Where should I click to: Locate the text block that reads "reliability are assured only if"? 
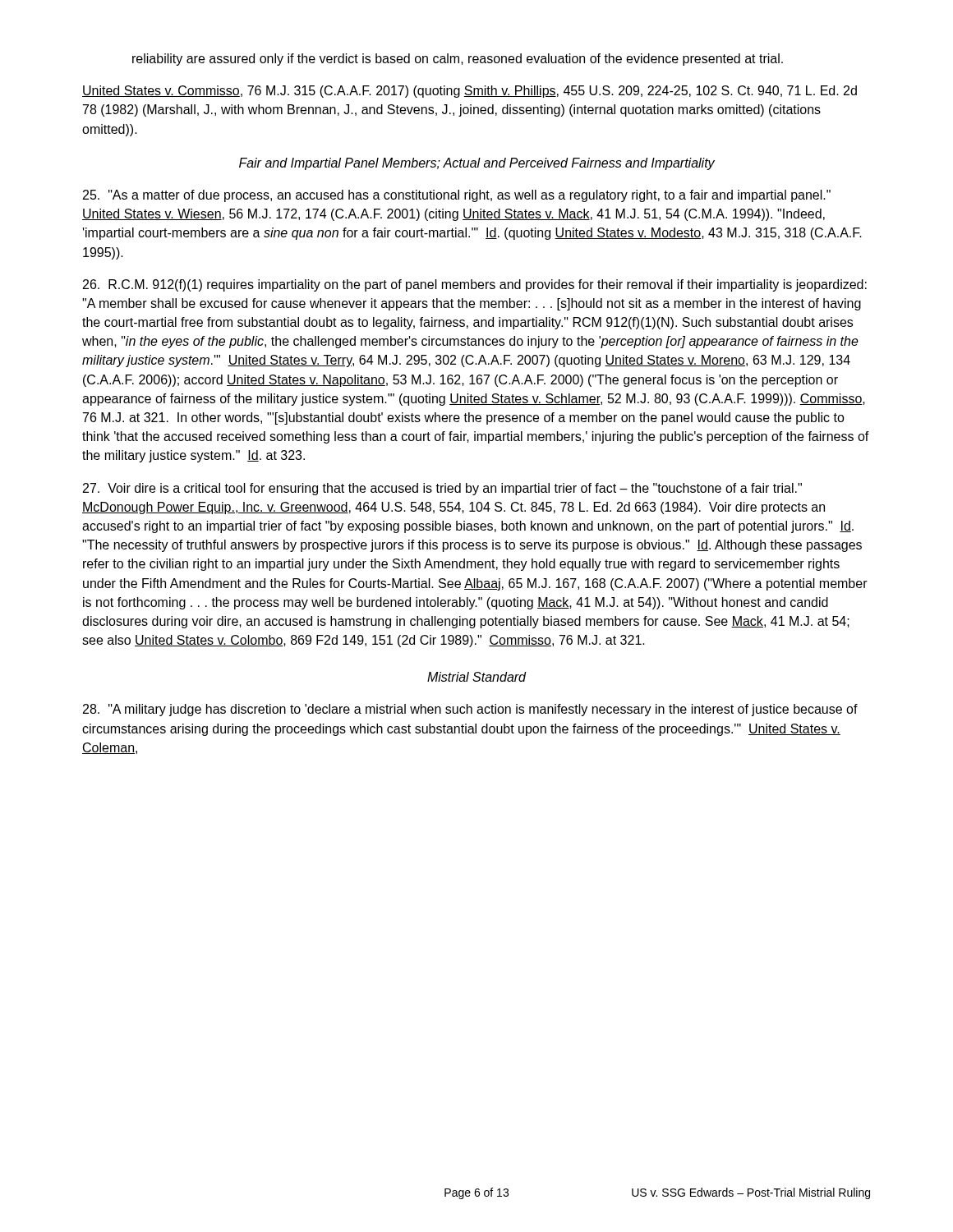493,59
